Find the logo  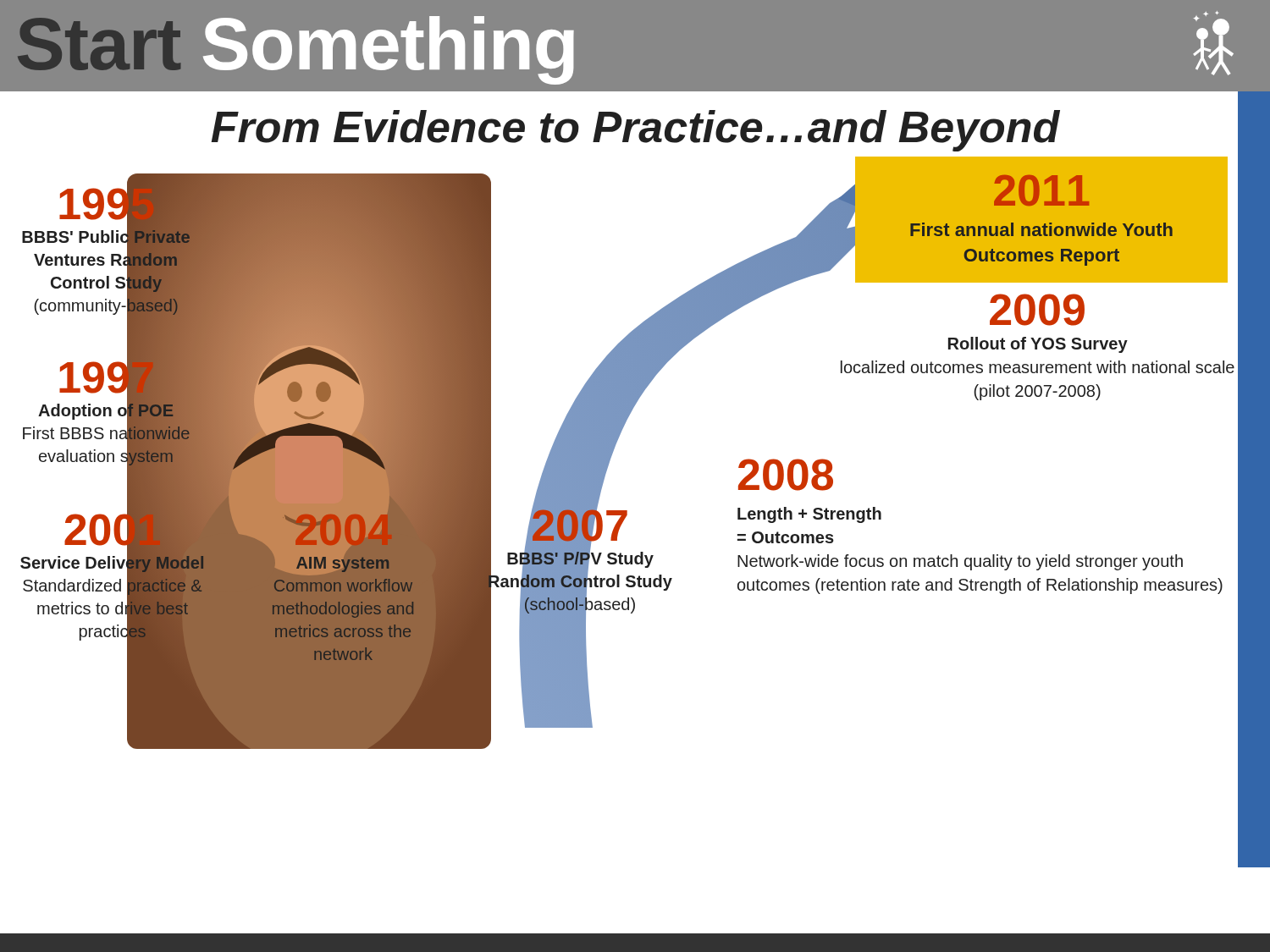[x=1212, y=43]
